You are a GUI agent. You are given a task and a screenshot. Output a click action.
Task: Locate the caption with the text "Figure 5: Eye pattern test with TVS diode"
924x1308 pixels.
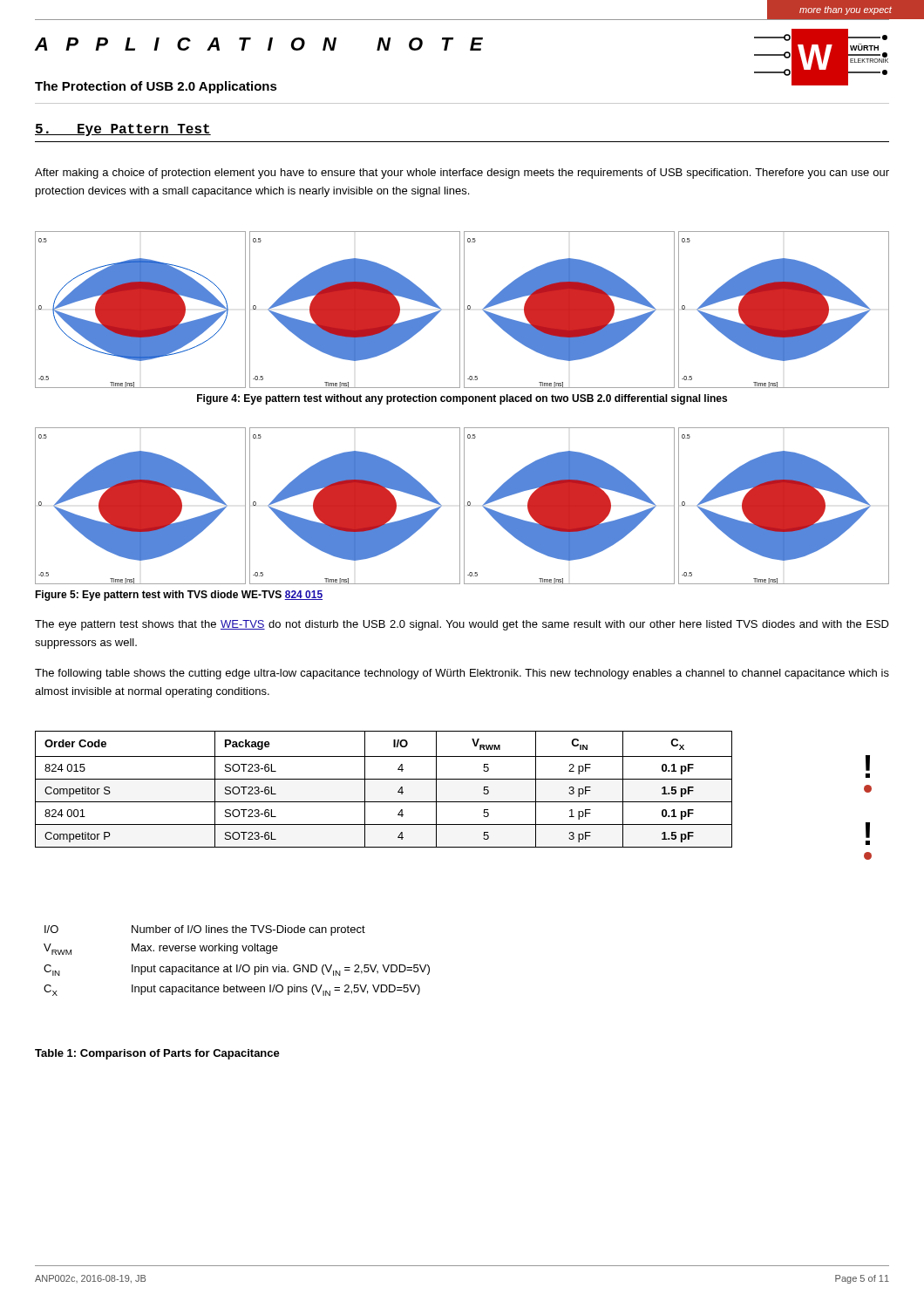[x=179, y=595]
